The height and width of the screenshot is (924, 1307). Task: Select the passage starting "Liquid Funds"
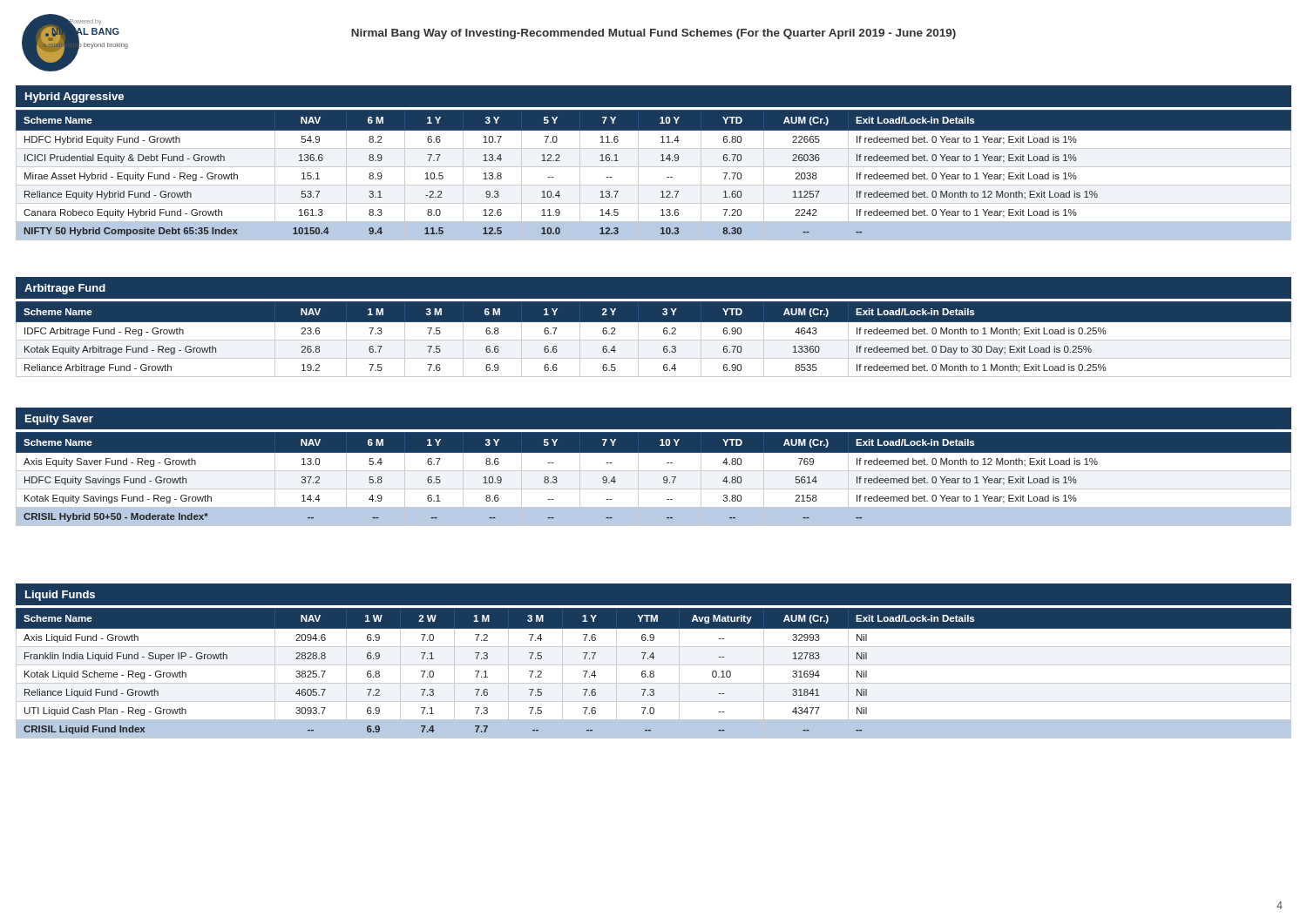(x=60, y=594)
